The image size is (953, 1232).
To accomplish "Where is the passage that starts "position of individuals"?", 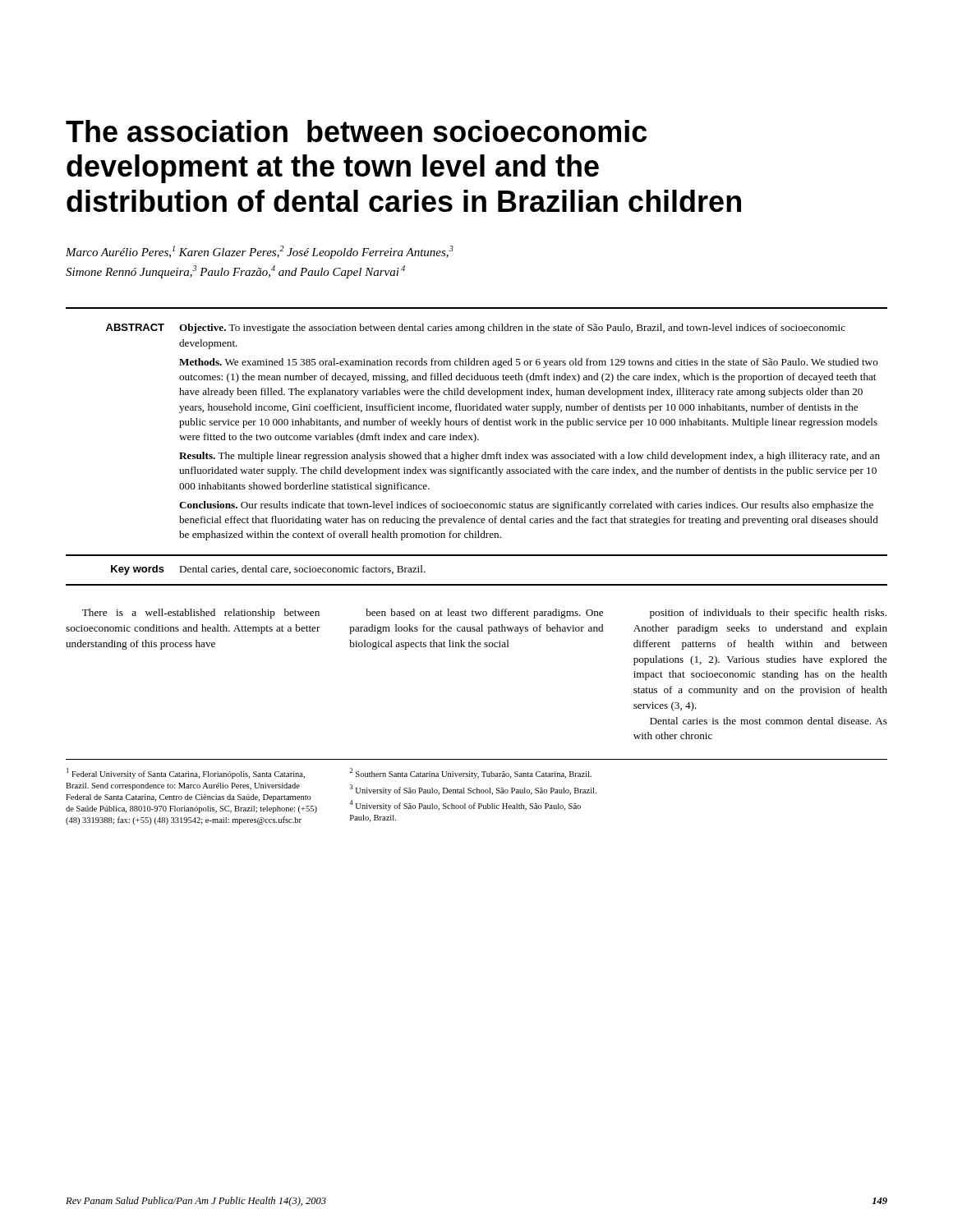I will [x=760, y=675].
